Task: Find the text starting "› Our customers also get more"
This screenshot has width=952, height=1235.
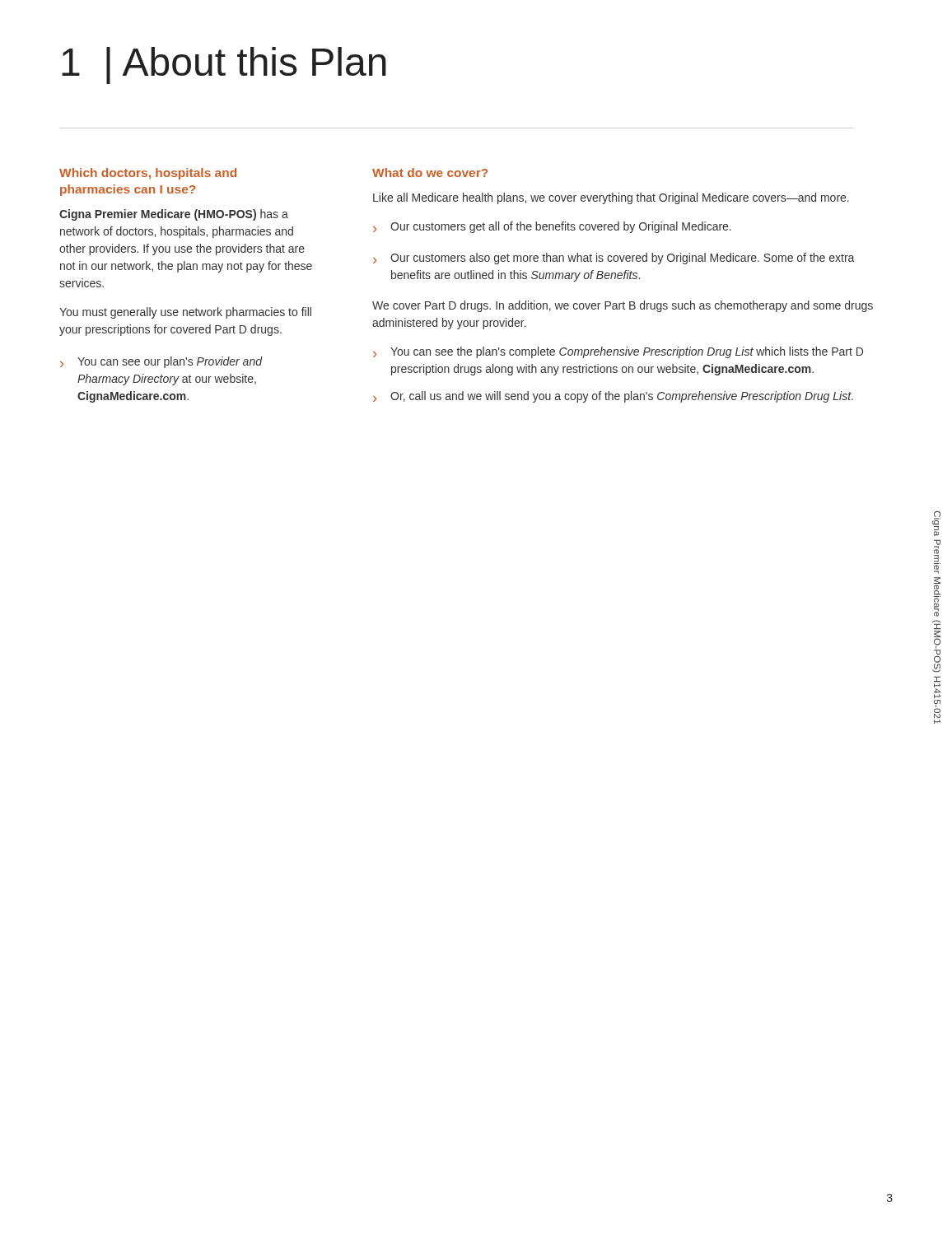Action: (628, 267)
